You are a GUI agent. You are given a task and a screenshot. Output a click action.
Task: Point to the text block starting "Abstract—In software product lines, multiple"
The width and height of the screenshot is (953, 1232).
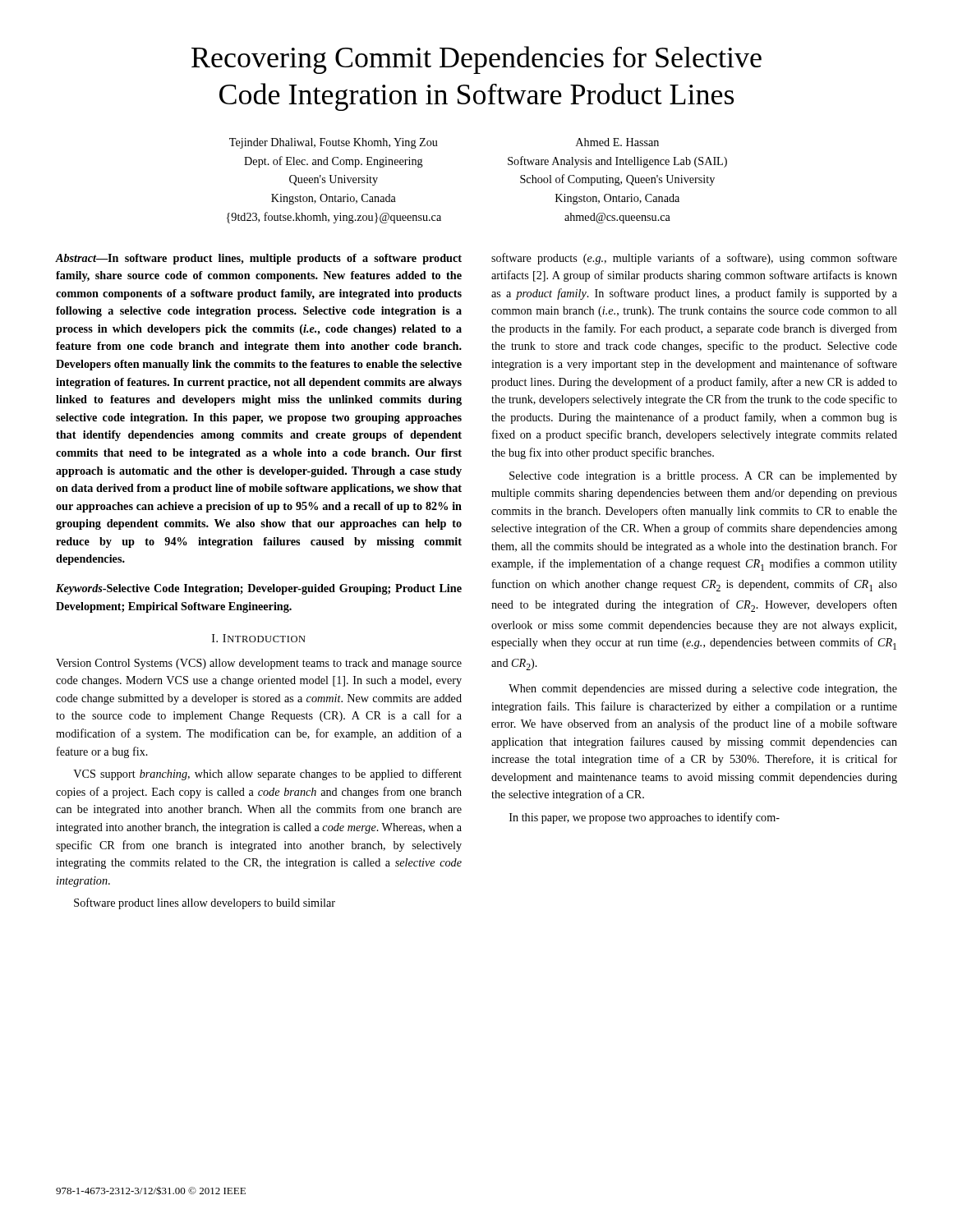click(259, 409)
